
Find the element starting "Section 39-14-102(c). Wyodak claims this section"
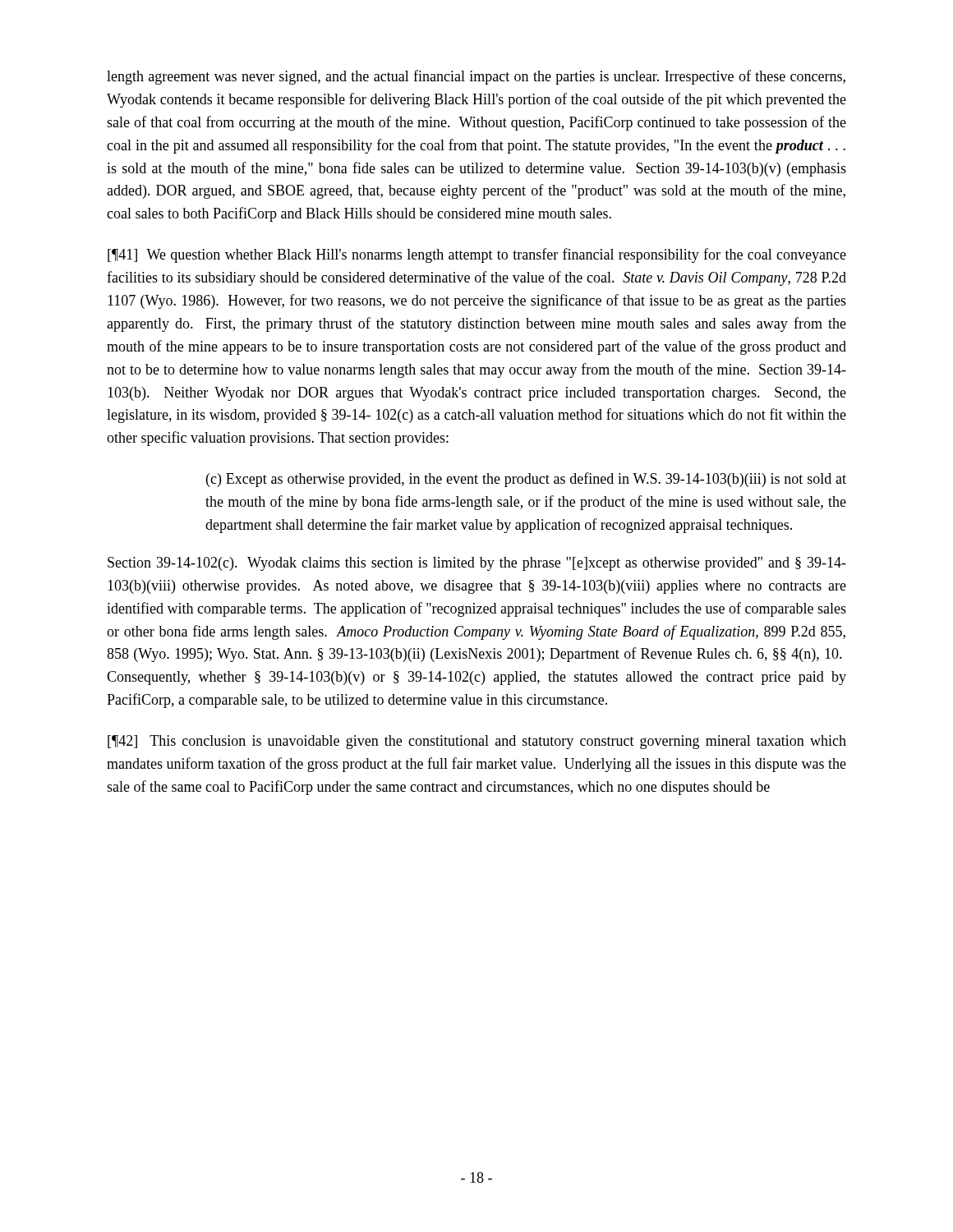pos(476,631)
